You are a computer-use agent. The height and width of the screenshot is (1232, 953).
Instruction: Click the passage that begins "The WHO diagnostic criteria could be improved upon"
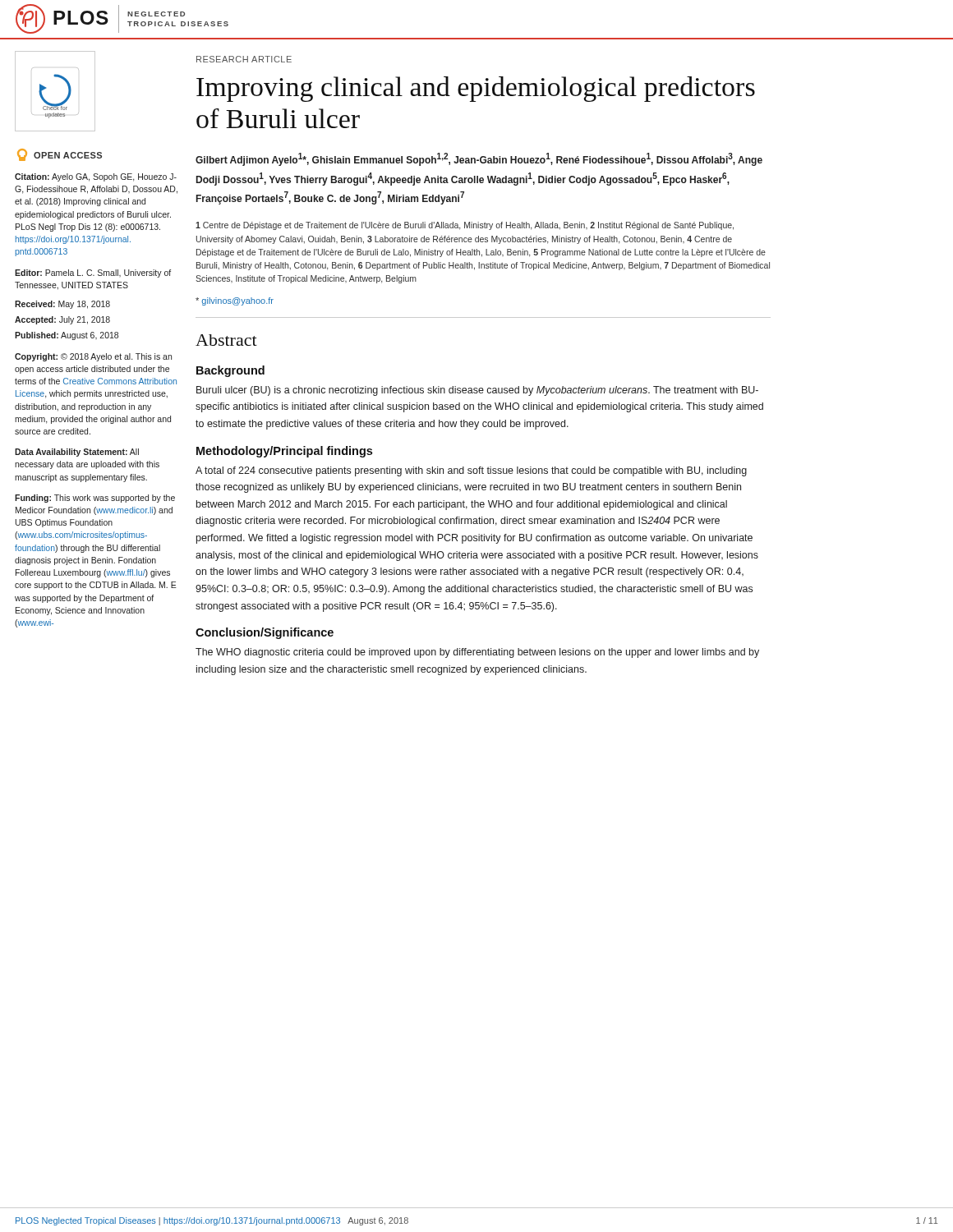coord(477,661)
